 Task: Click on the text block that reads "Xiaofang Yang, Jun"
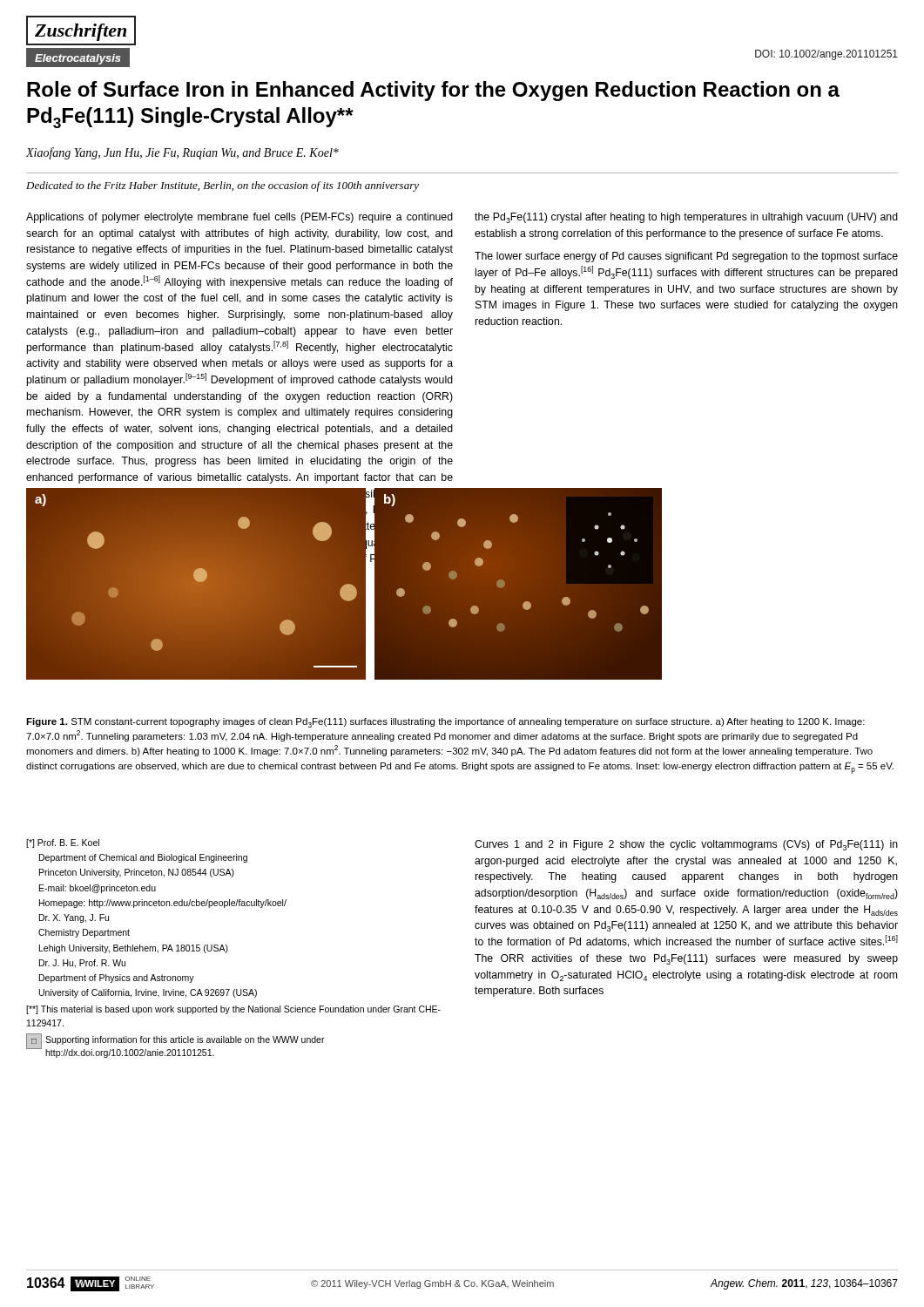[x=182, y=153]
